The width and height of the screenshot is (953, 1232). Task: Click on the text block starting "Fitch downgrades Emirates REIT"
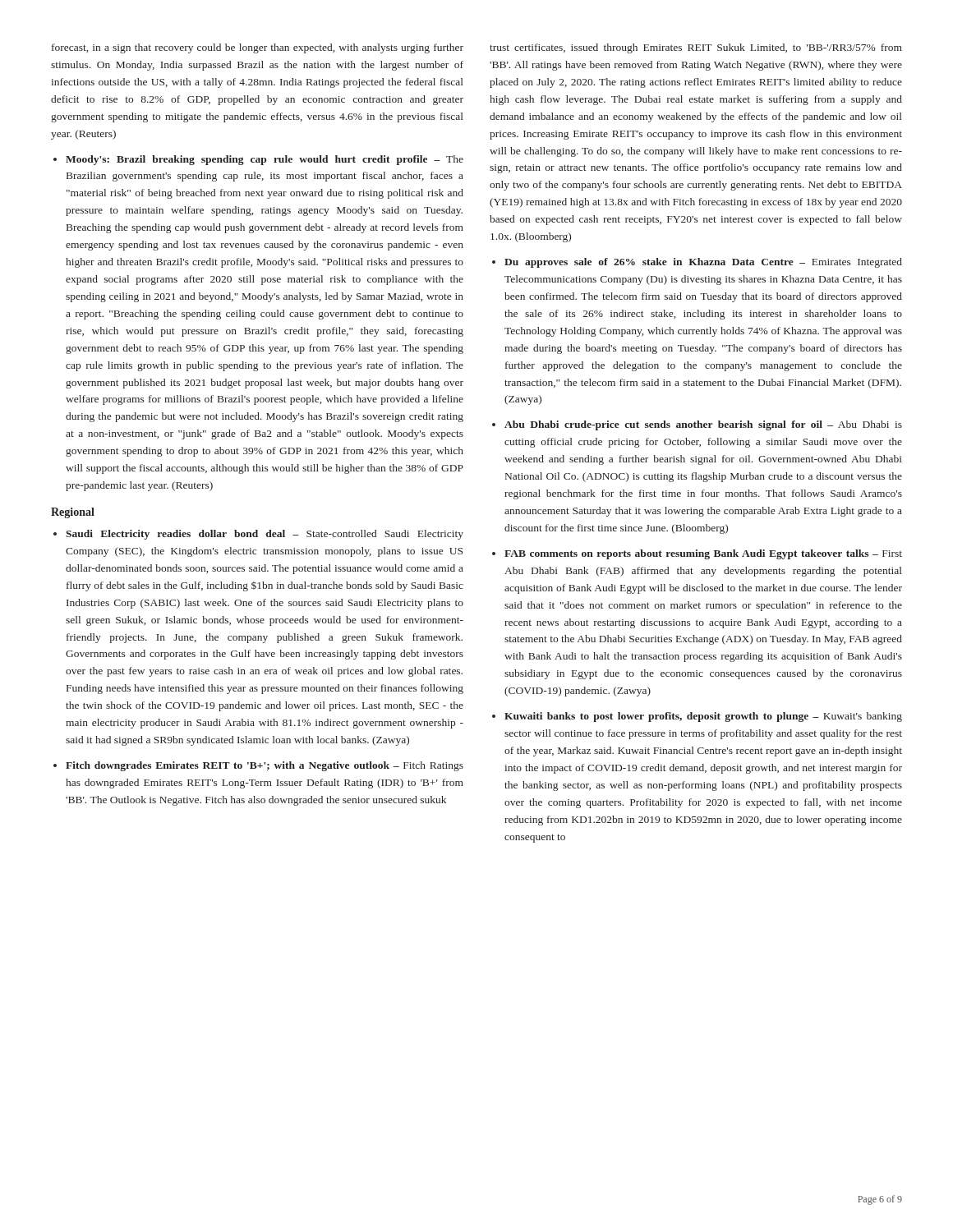(x=265, y=782)
